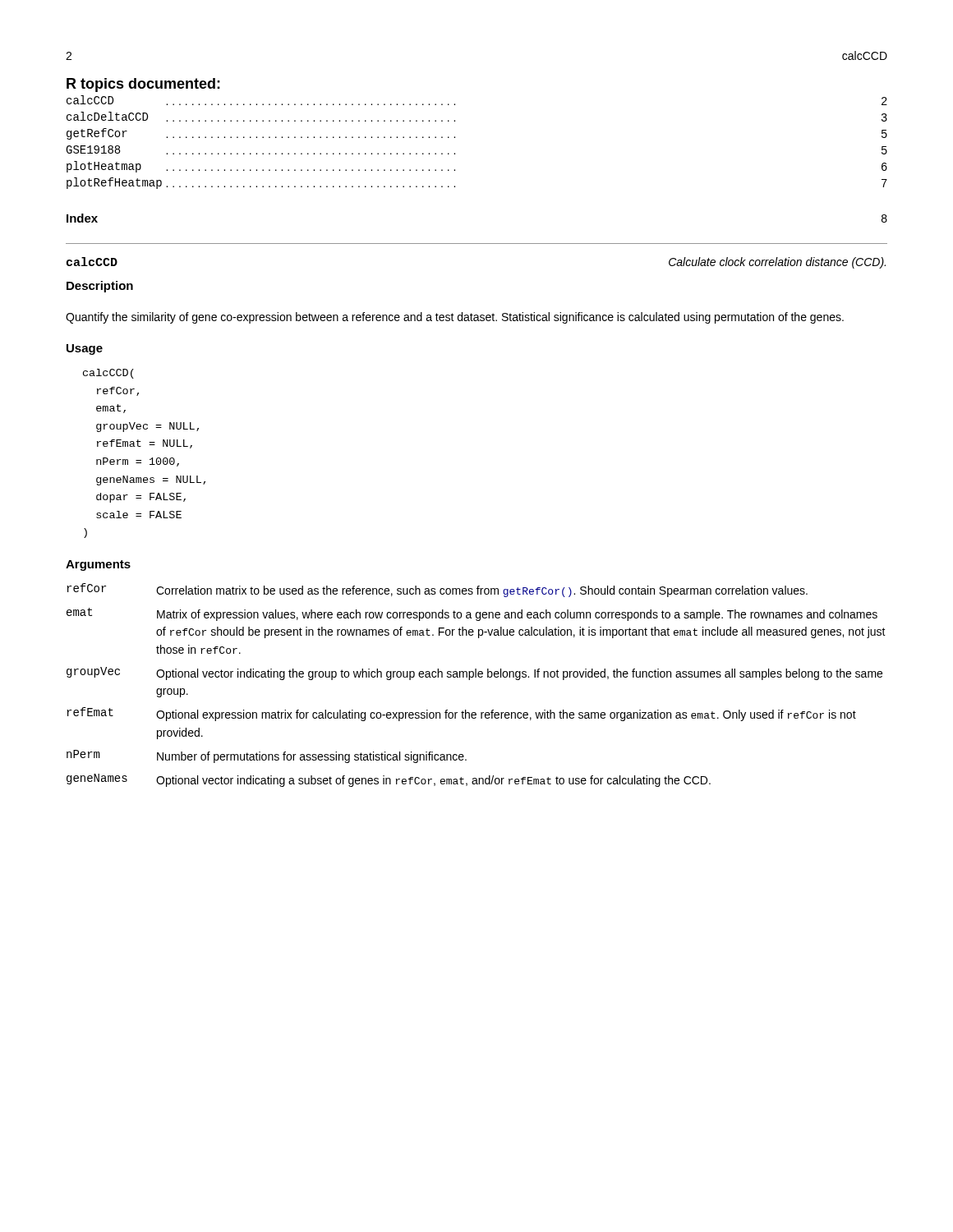Locate the formula
The width and height of the screenshot is (953, 1232).
pos(485,453)
